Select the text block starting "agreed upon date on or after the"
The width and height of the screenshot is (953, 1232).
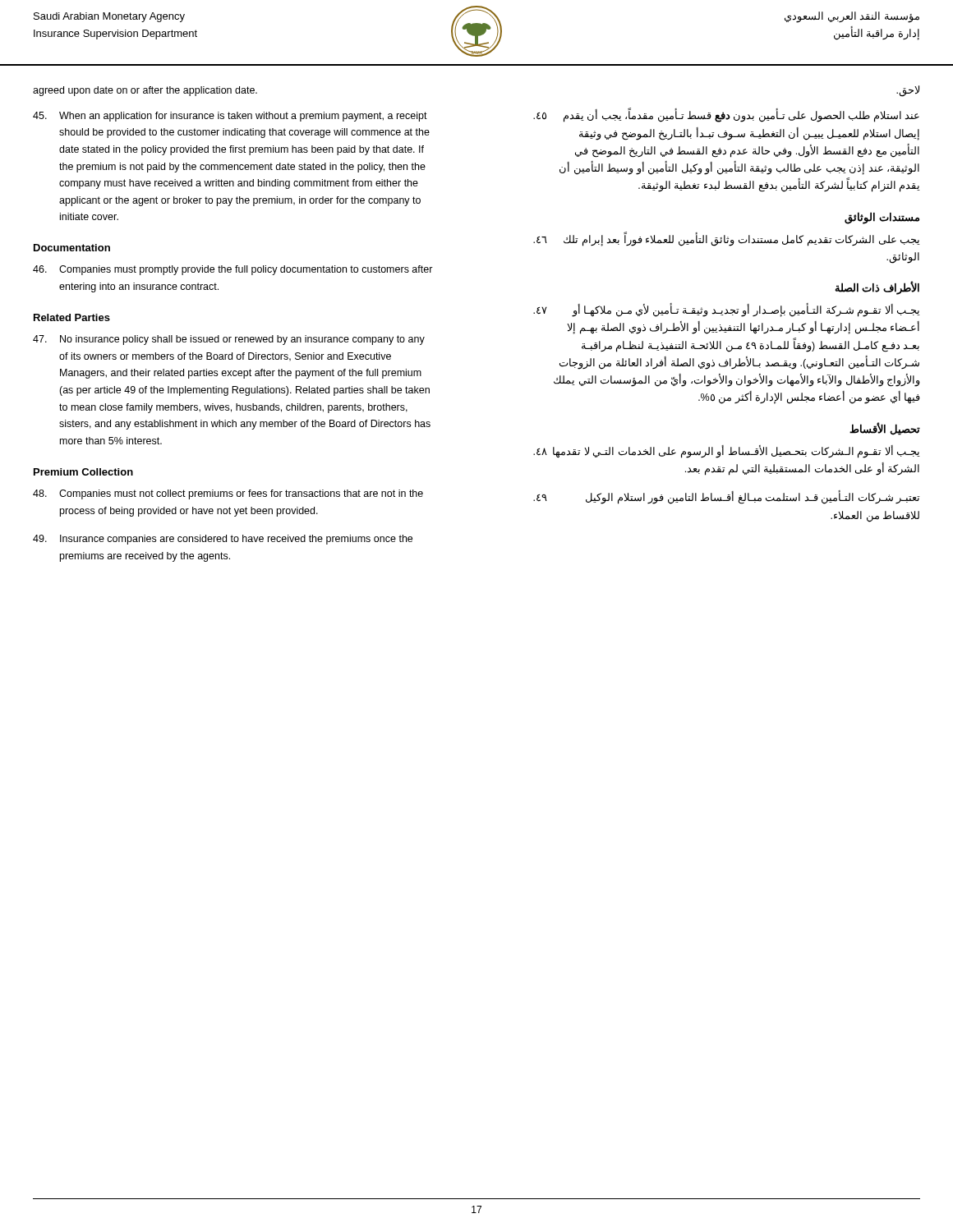(145, 90)
